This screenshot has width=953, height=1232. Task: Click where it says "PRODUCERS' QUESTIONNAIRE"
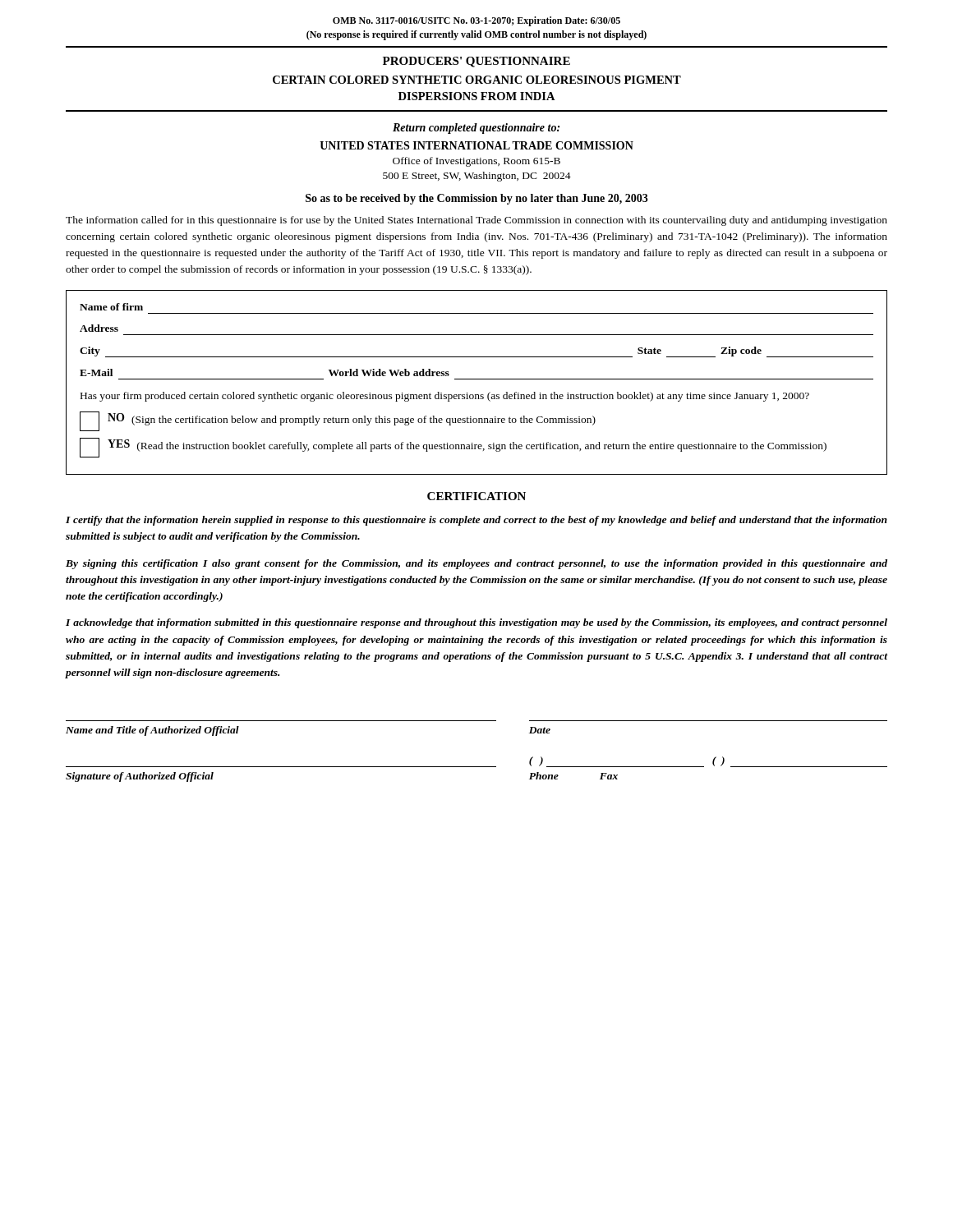pyautogui.click(x=476, y=61)
